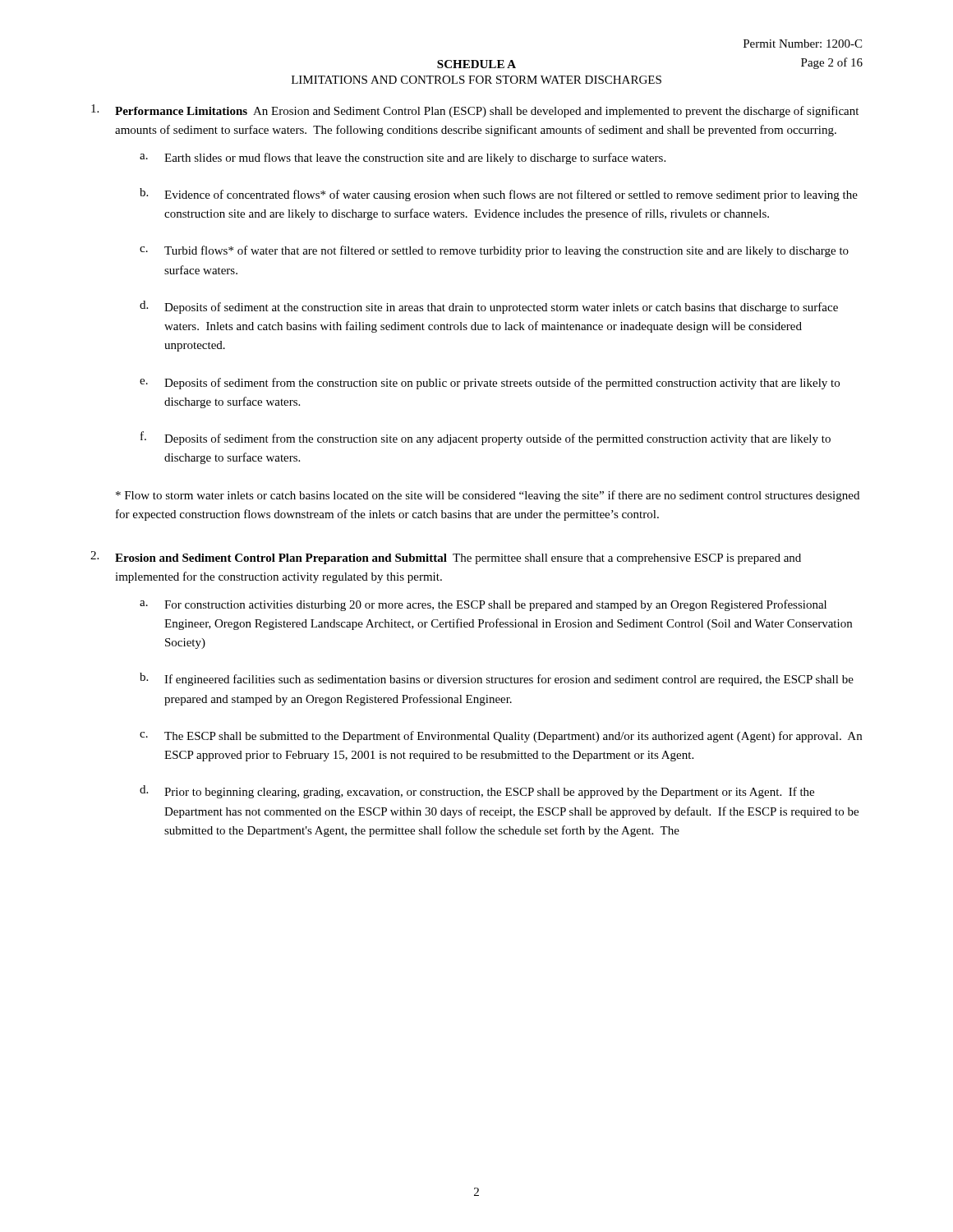Select the list item that reads "d. Prior to beginning clearing, grading, excavation, or"
The image size is (953, 1232).
pyautogui.click(x=501, y=815)
